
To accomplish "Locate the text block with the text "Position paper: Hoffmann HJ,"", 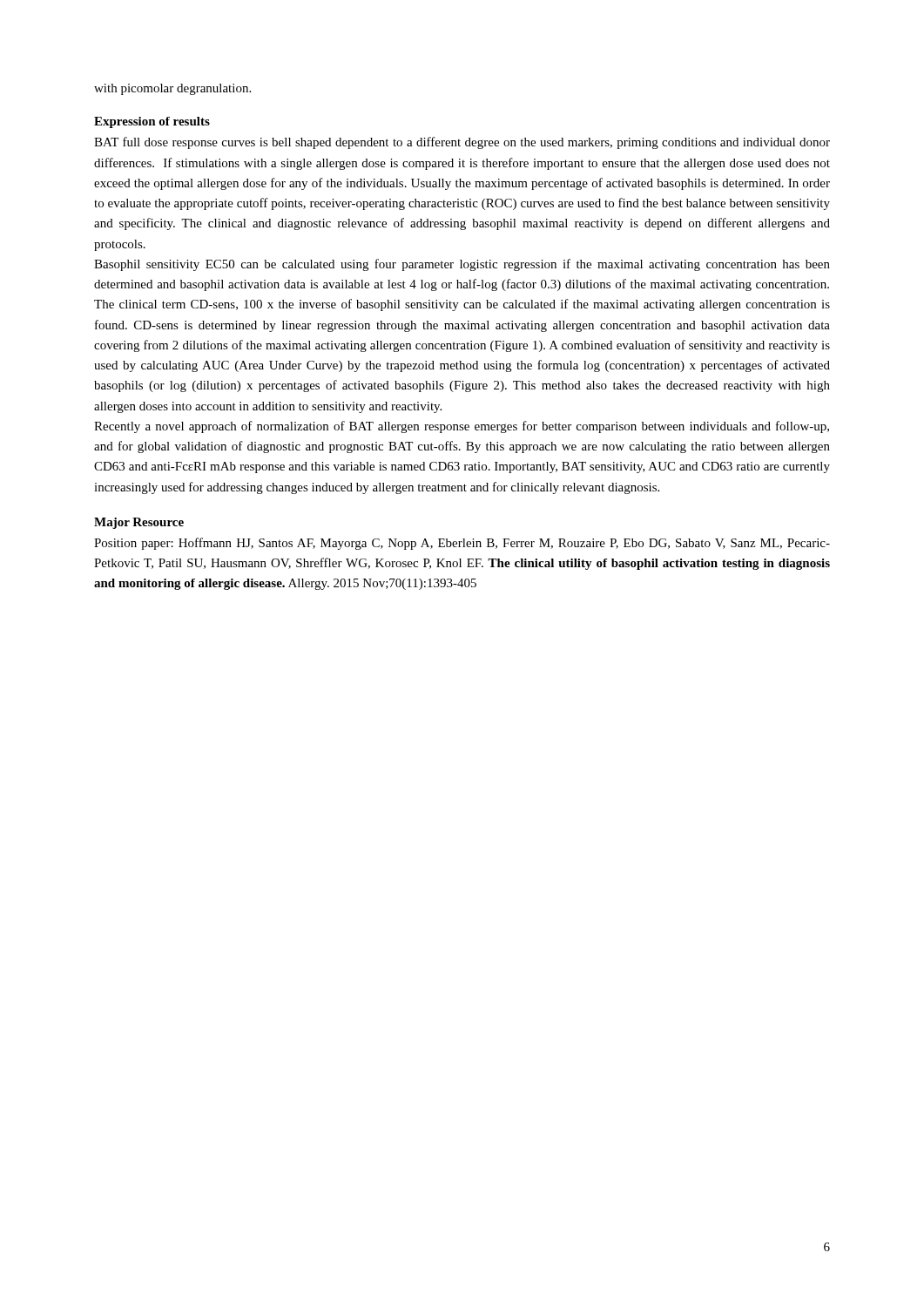I will pos(462,563).
